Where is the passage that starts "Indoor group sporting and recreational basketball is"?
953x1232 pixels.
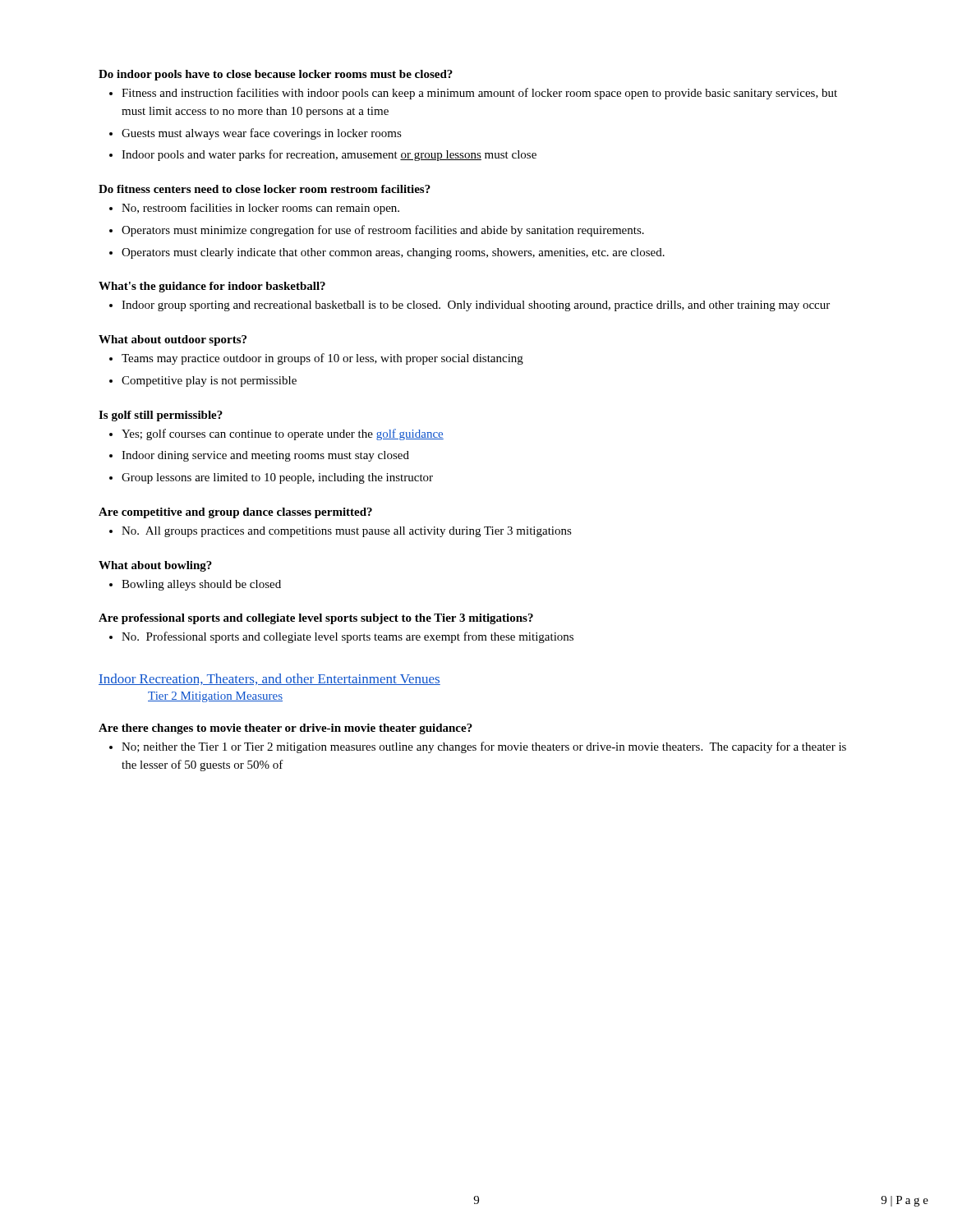point(476,305)
